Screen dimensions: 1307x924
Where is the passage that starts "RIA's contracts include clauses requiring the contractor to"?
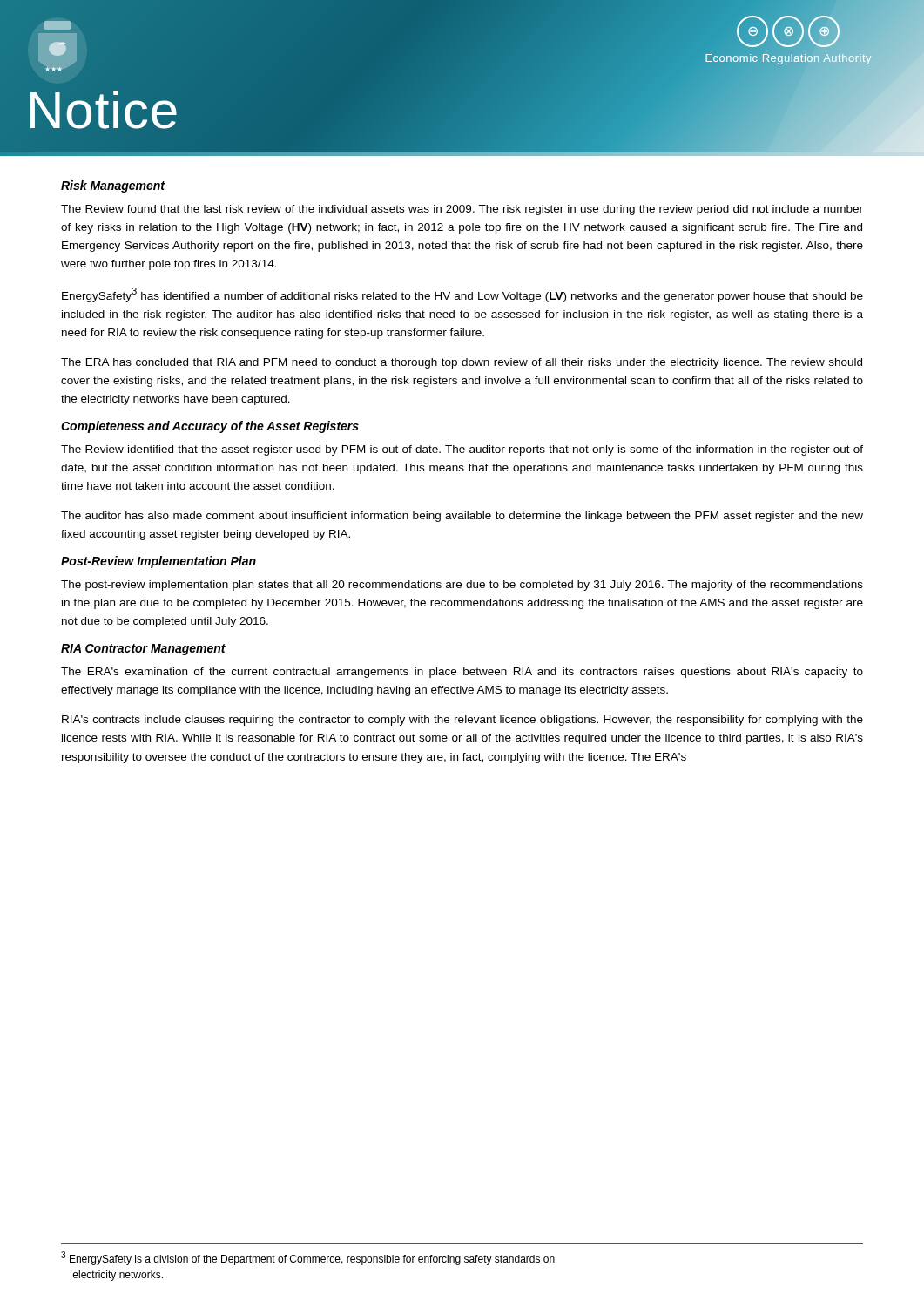pos(462,738)
